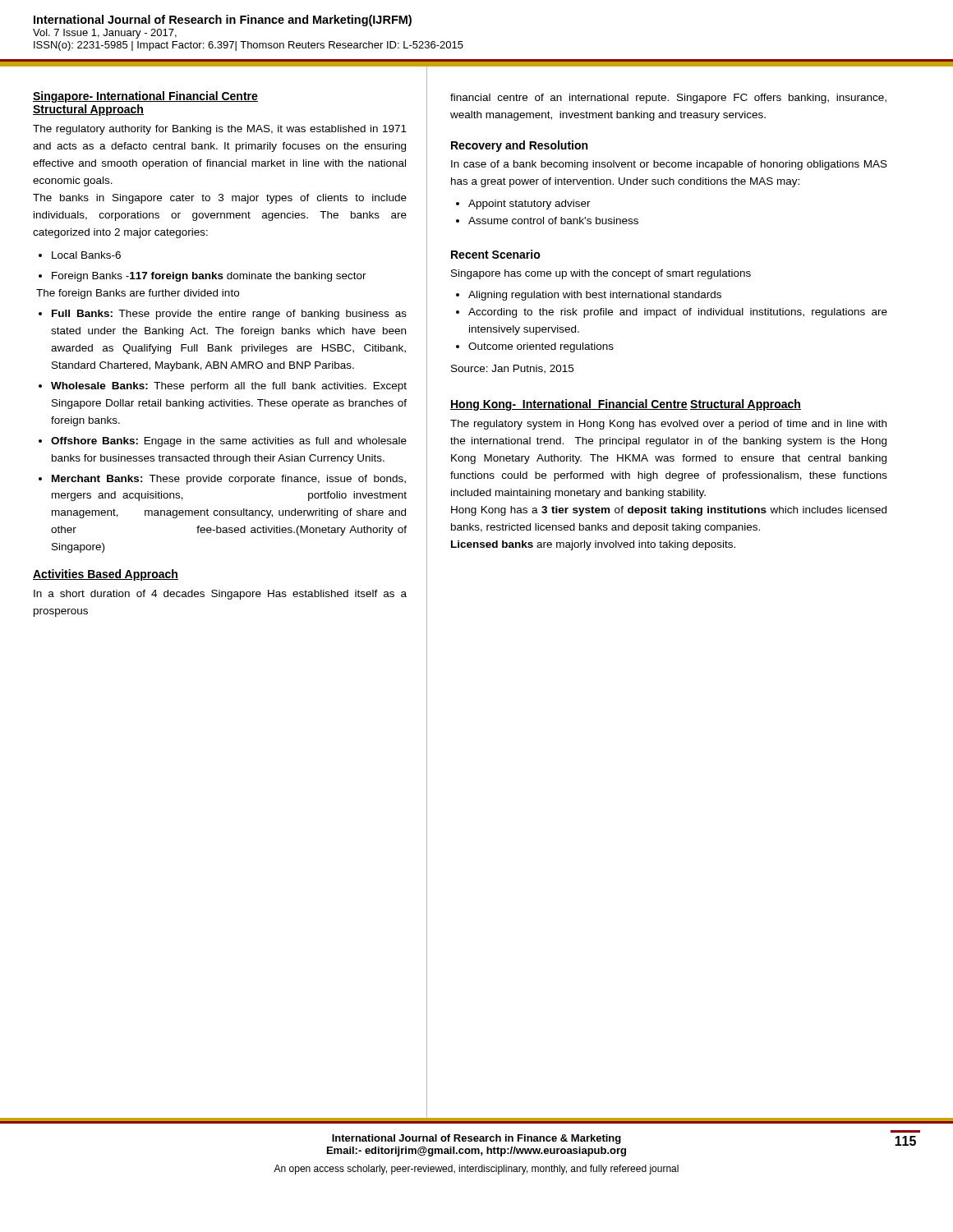The image size is (953, 1232).
Task: Click on the text with the text "Source: Jan Putnis, 2015"
Action: pos(512,368)
